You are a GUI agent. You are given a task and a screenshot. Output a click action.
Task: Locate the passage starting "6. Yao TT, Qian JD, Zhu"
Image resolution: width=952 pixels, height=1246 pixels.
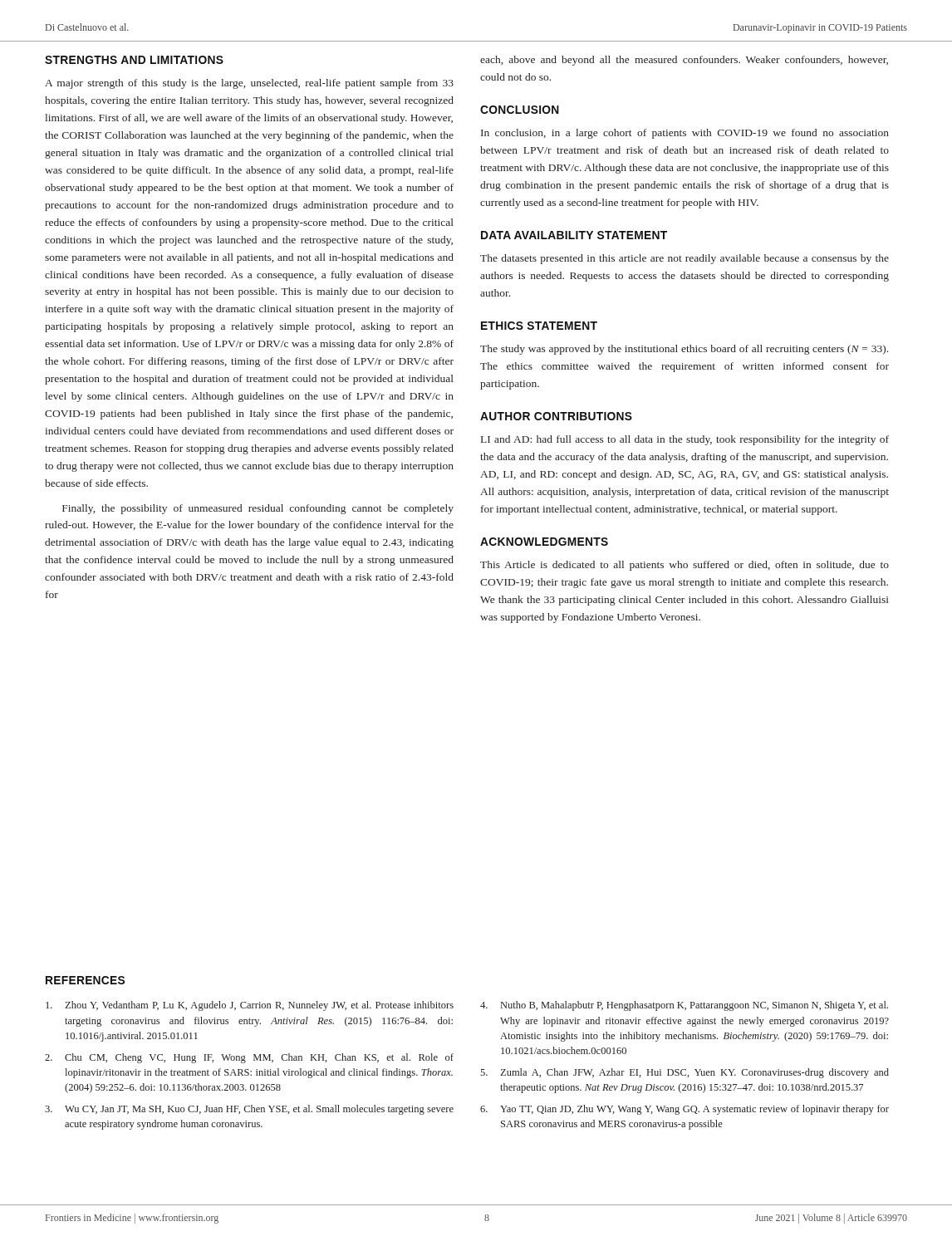685,1117
